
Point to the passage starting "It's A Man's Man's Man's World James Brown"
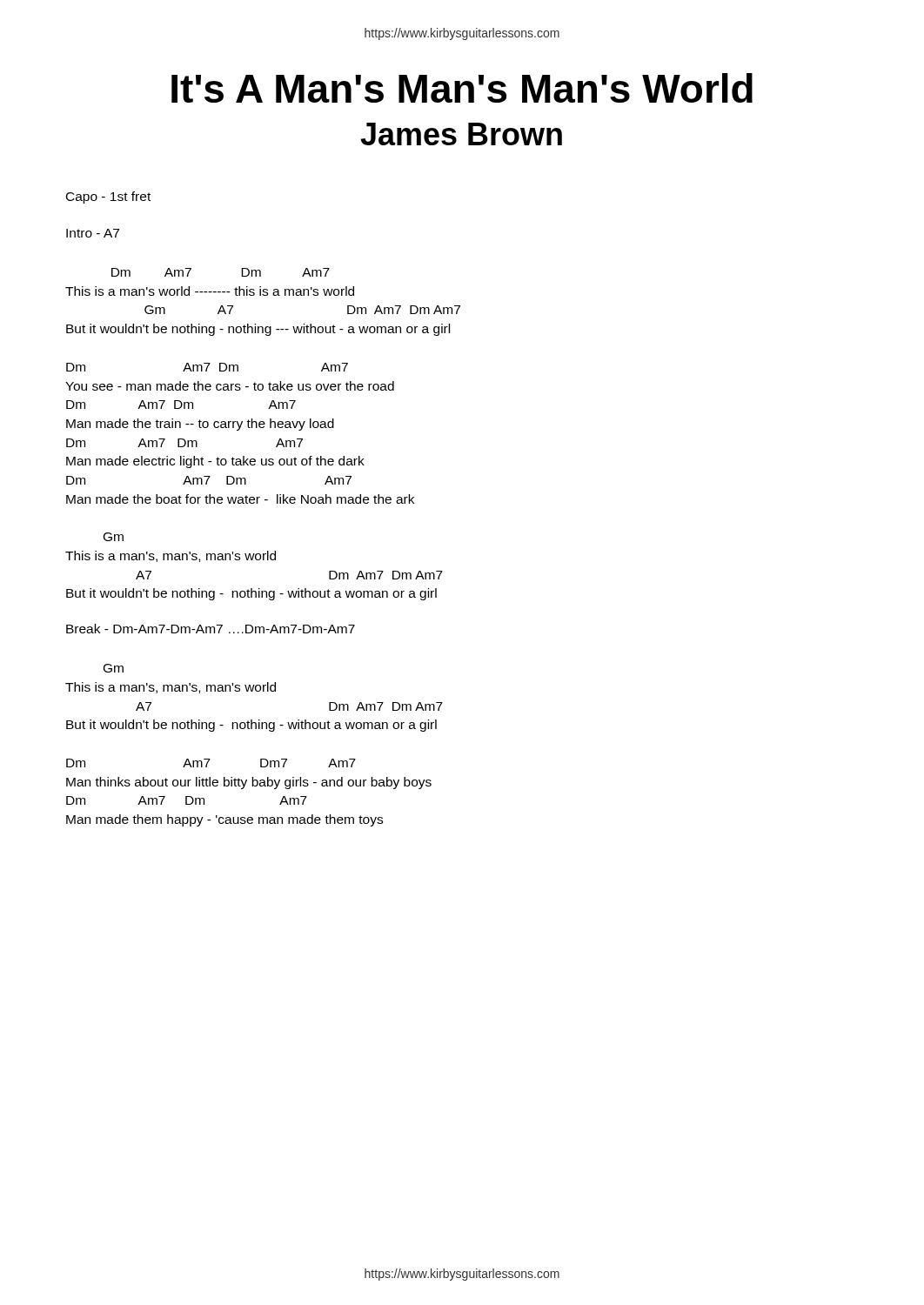coord(462,110)
